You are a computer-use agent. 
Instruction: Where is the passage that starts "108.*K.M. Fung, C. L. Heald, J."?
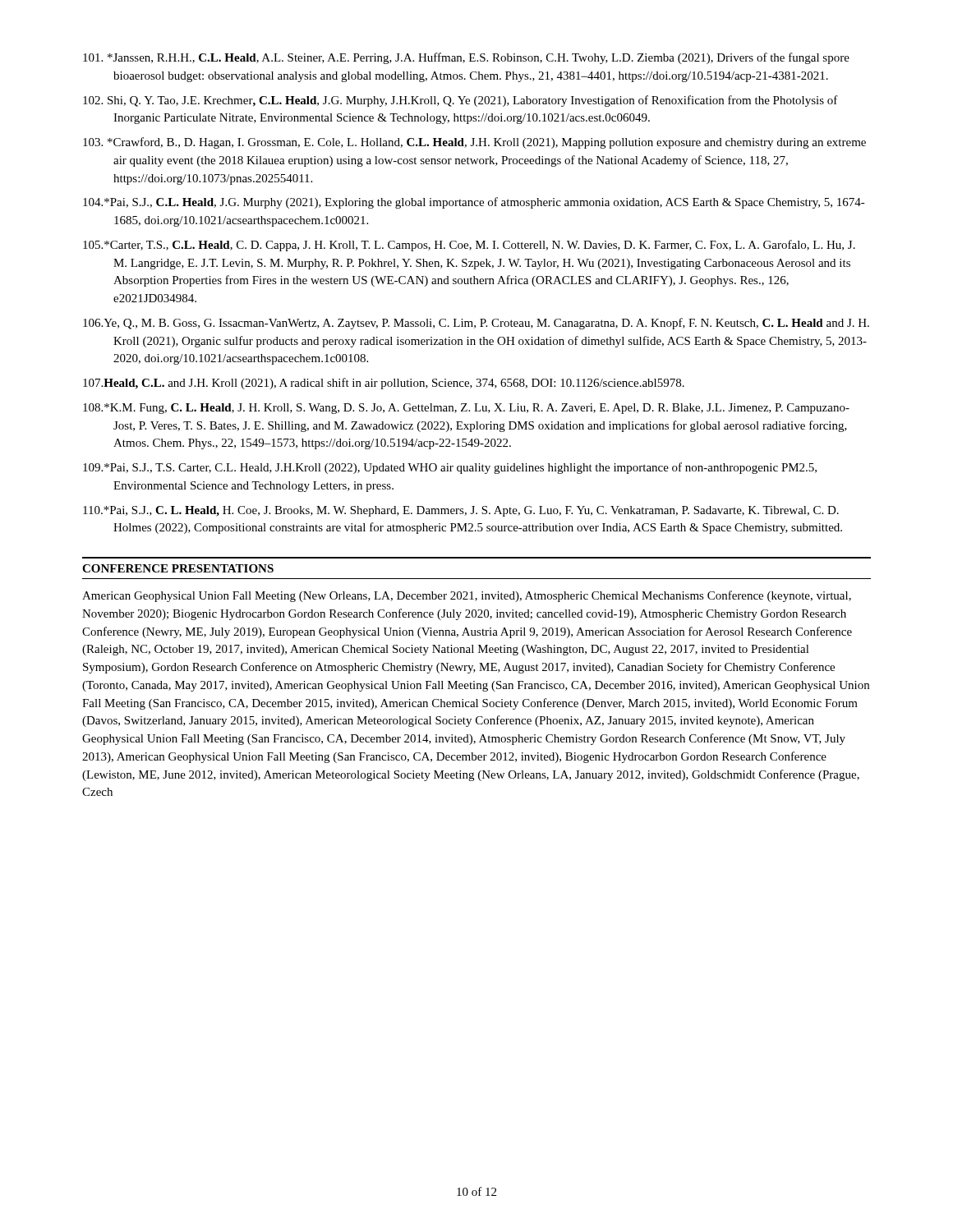[x=466, y=425]
